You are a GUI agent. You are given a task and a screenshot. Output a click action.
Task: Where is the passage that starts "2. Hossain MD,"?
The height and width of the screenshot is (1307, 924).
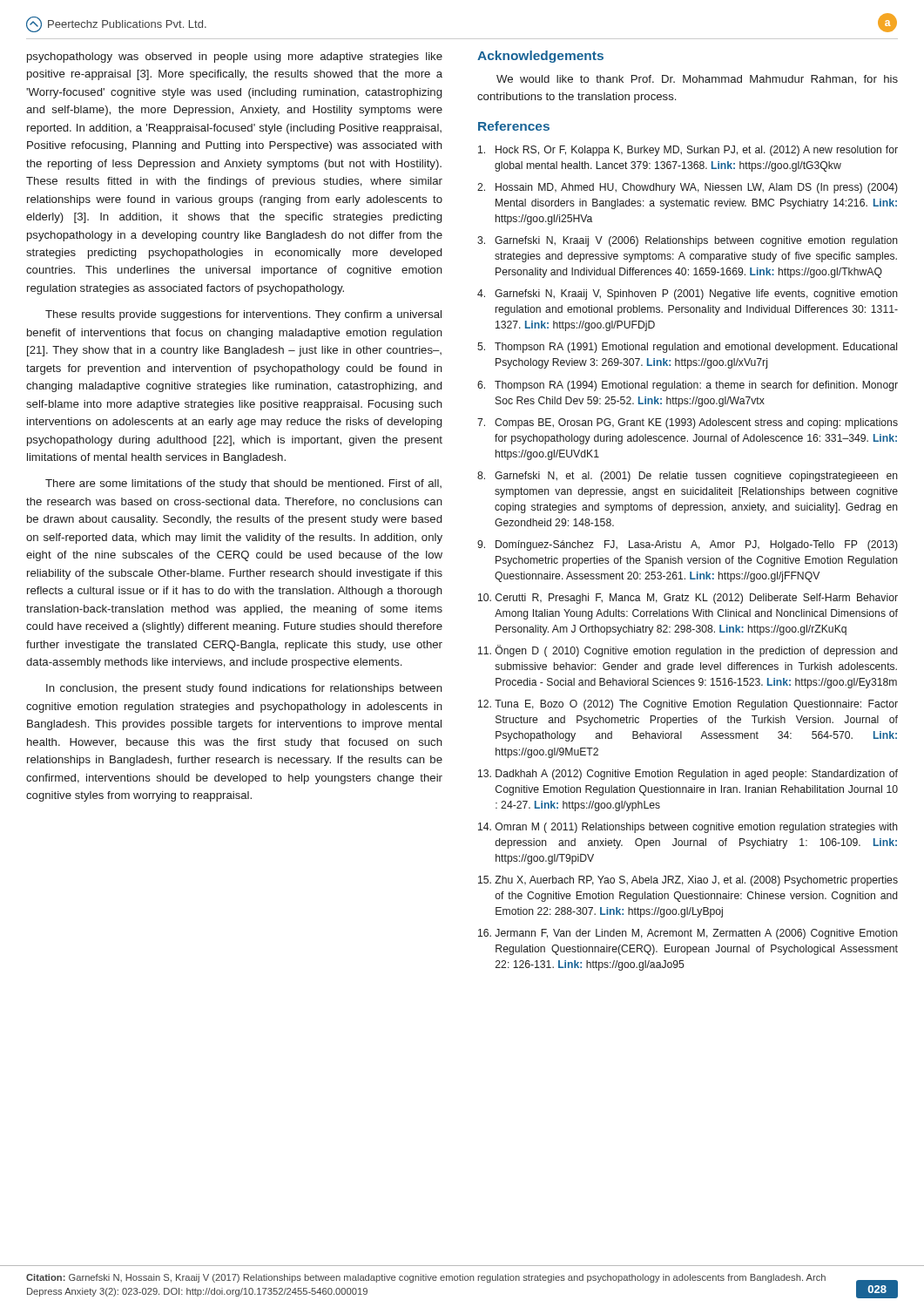pos(688,203)
